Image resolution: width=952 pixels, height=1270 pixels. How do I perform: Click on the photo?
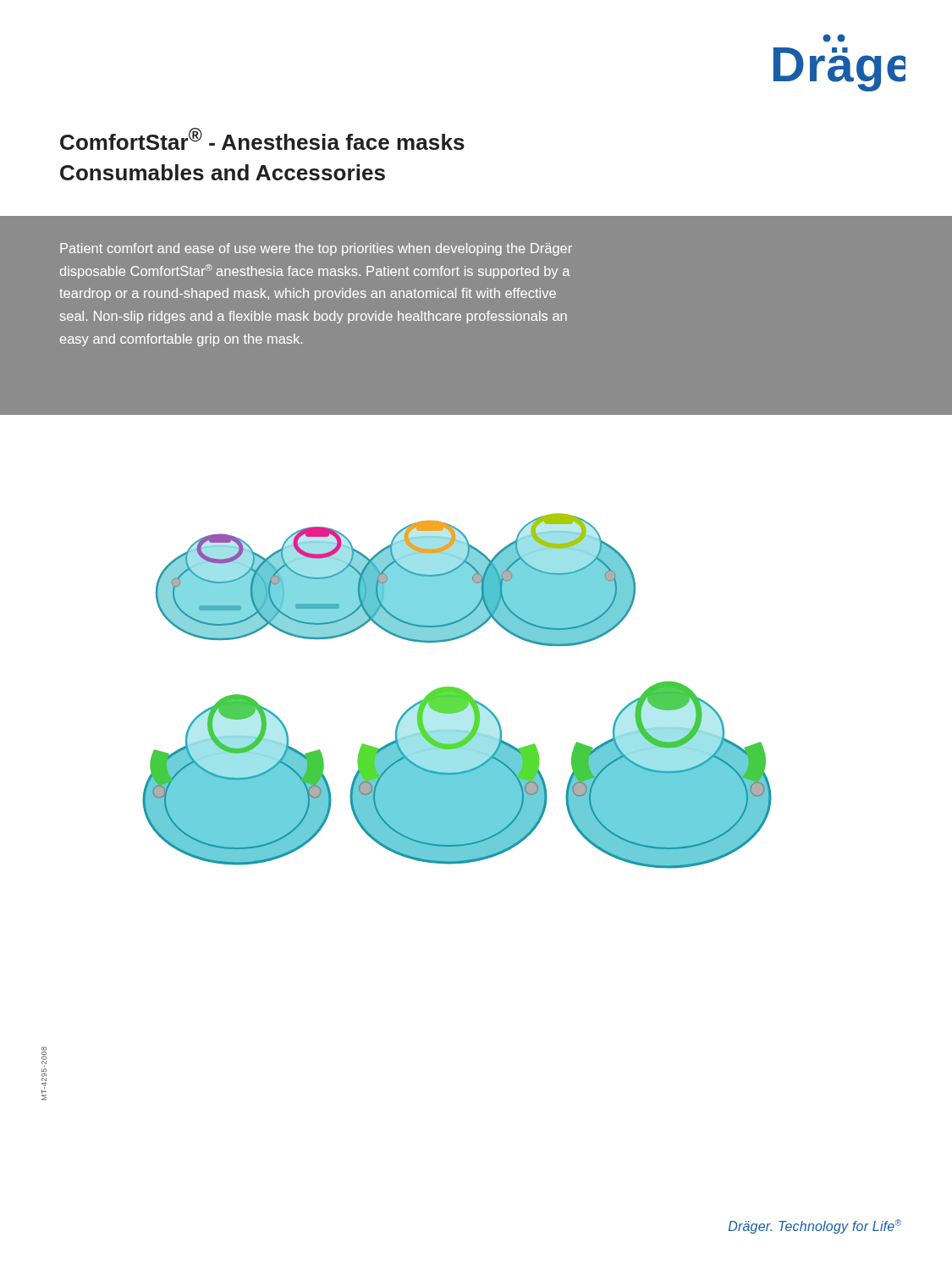(x=457, y=665)
